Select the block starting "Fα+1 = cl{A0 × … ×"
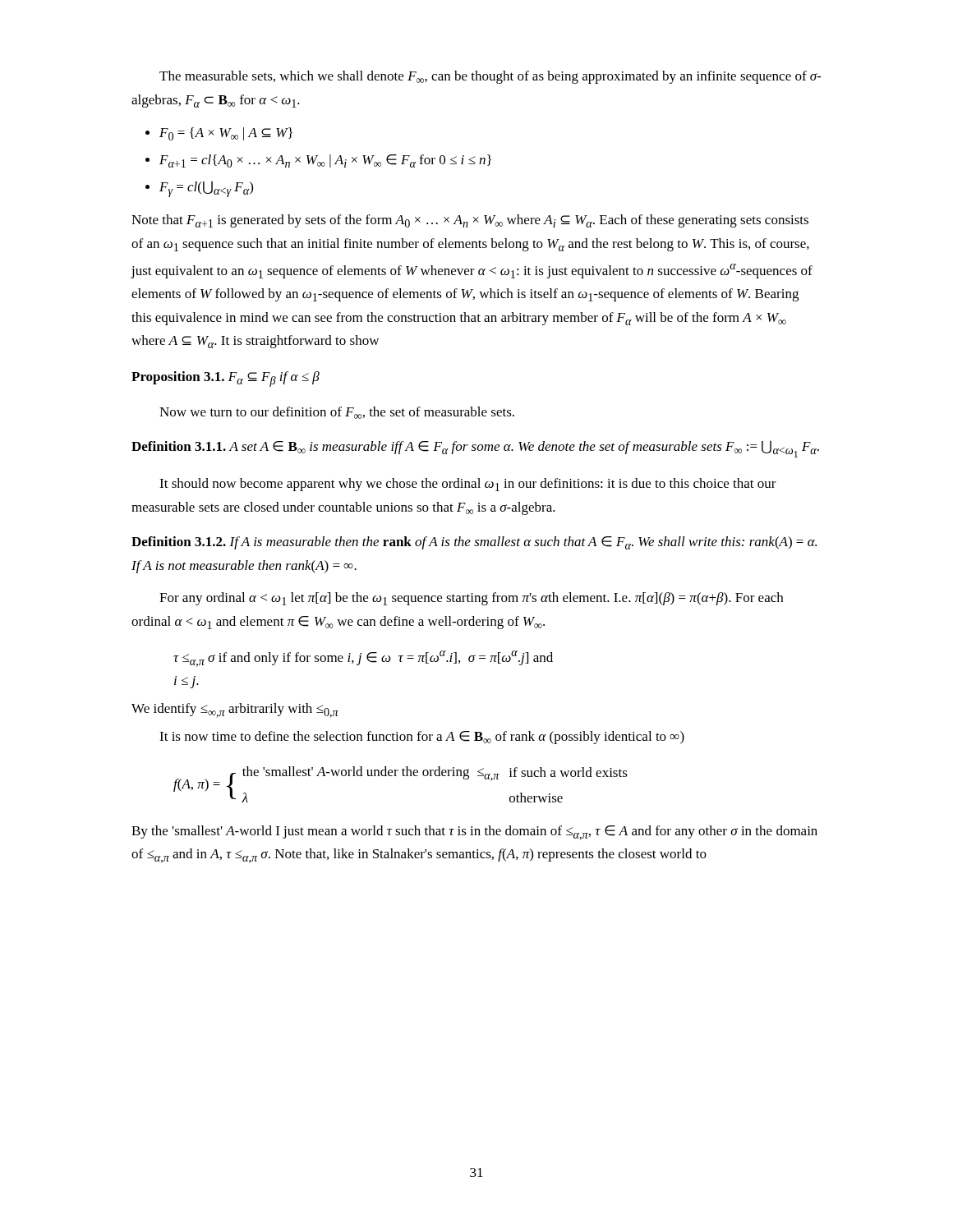 pyautogui.click(x=326, y=161)
